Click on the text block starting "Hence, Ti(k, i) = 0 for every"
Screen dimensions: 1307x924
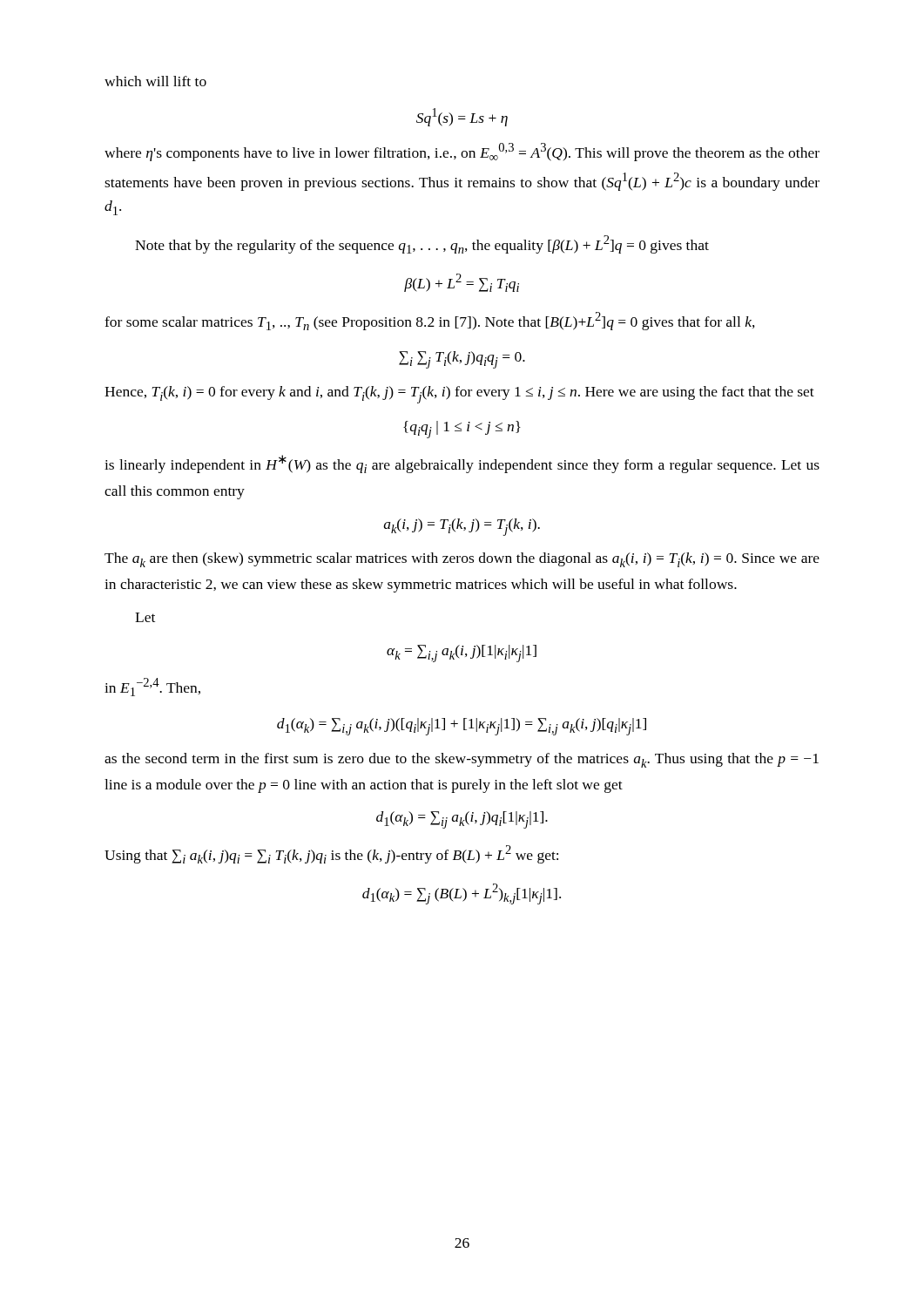462,393
